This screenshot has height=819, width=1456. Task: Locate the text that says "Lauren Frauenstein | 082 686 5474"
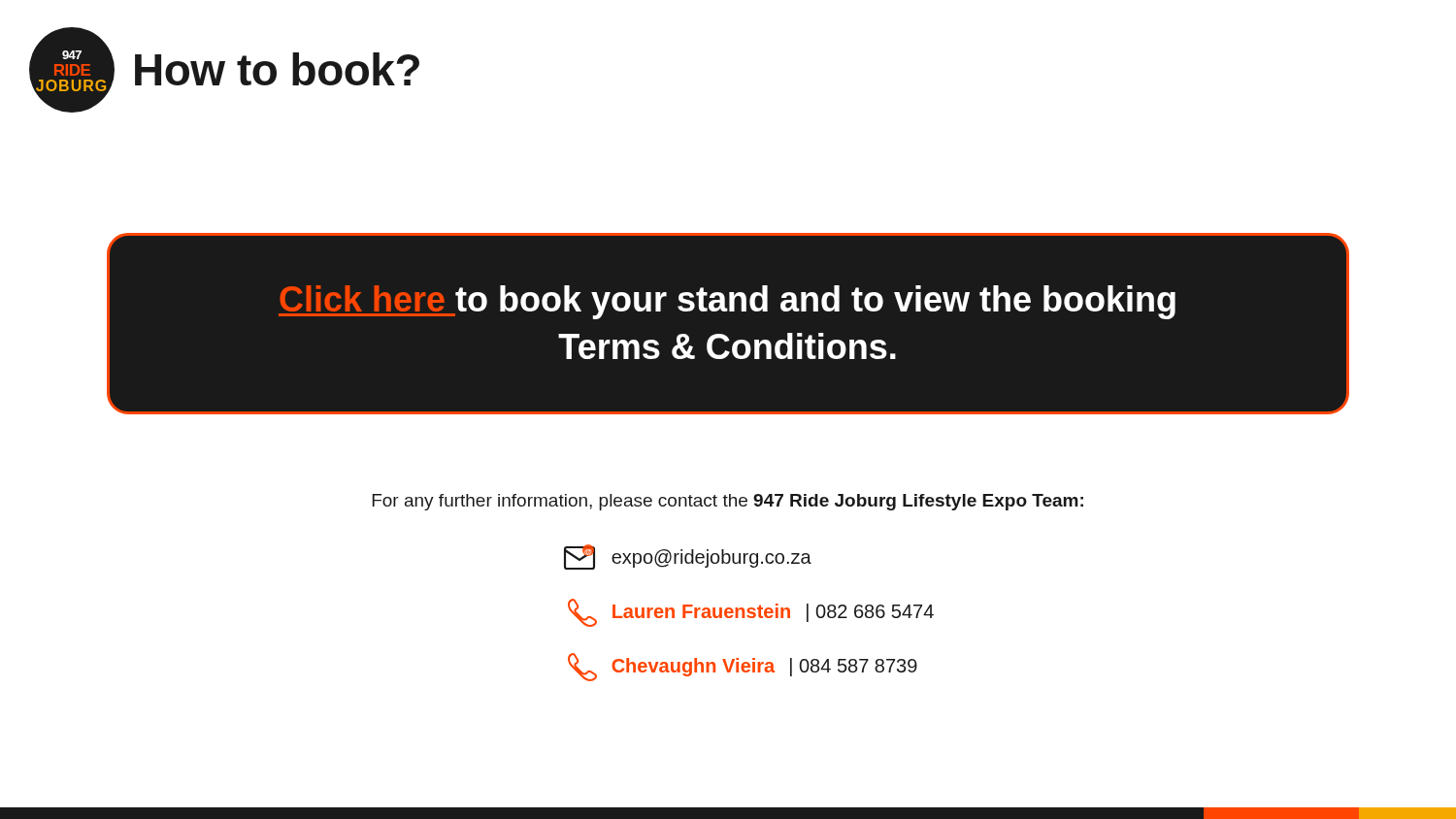point(747,611)
